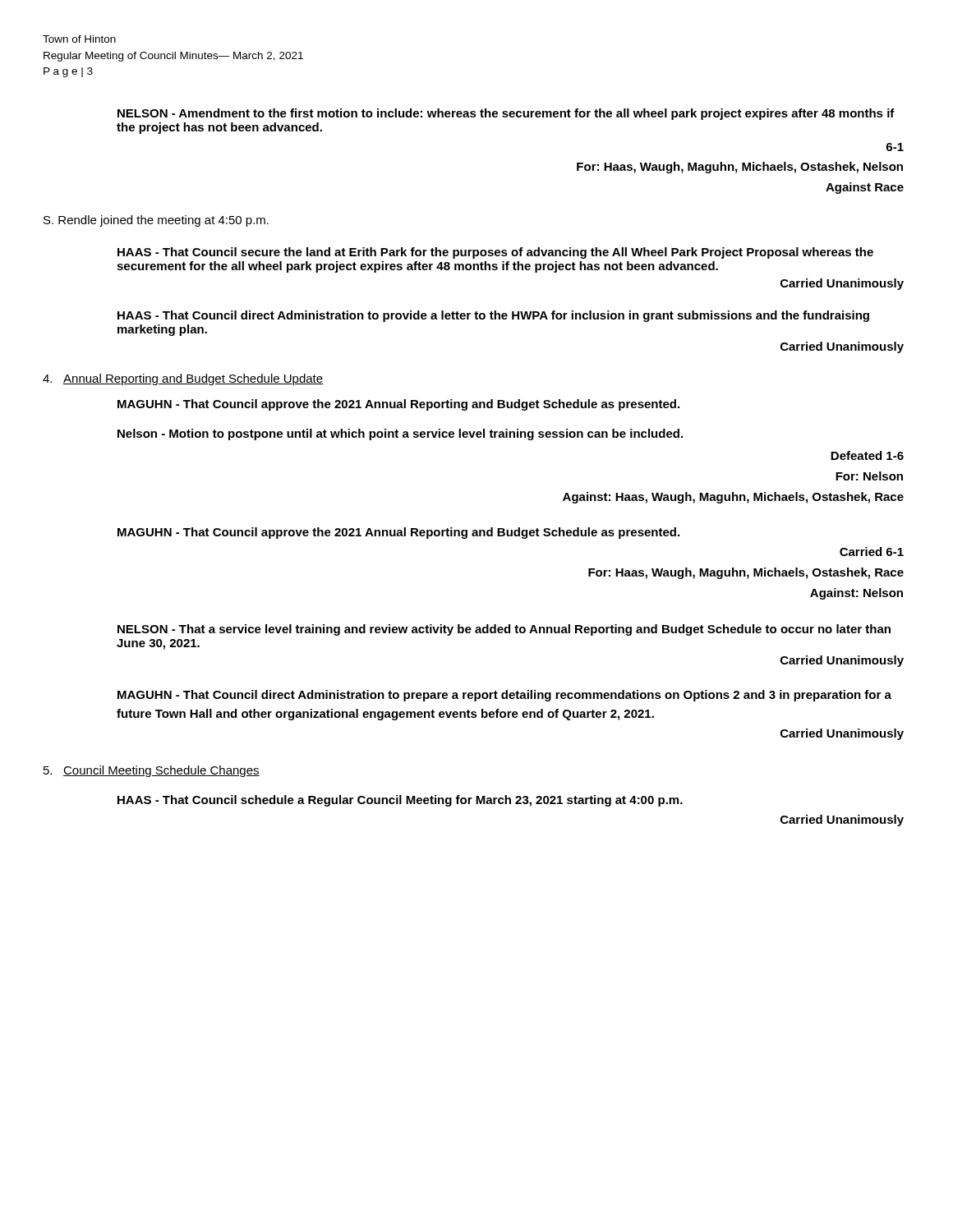Point to the text block starting "6-1 For: Haas,"
This screenshot has width=953, height=1232.
pyautogui.click(x=740, y=167)
